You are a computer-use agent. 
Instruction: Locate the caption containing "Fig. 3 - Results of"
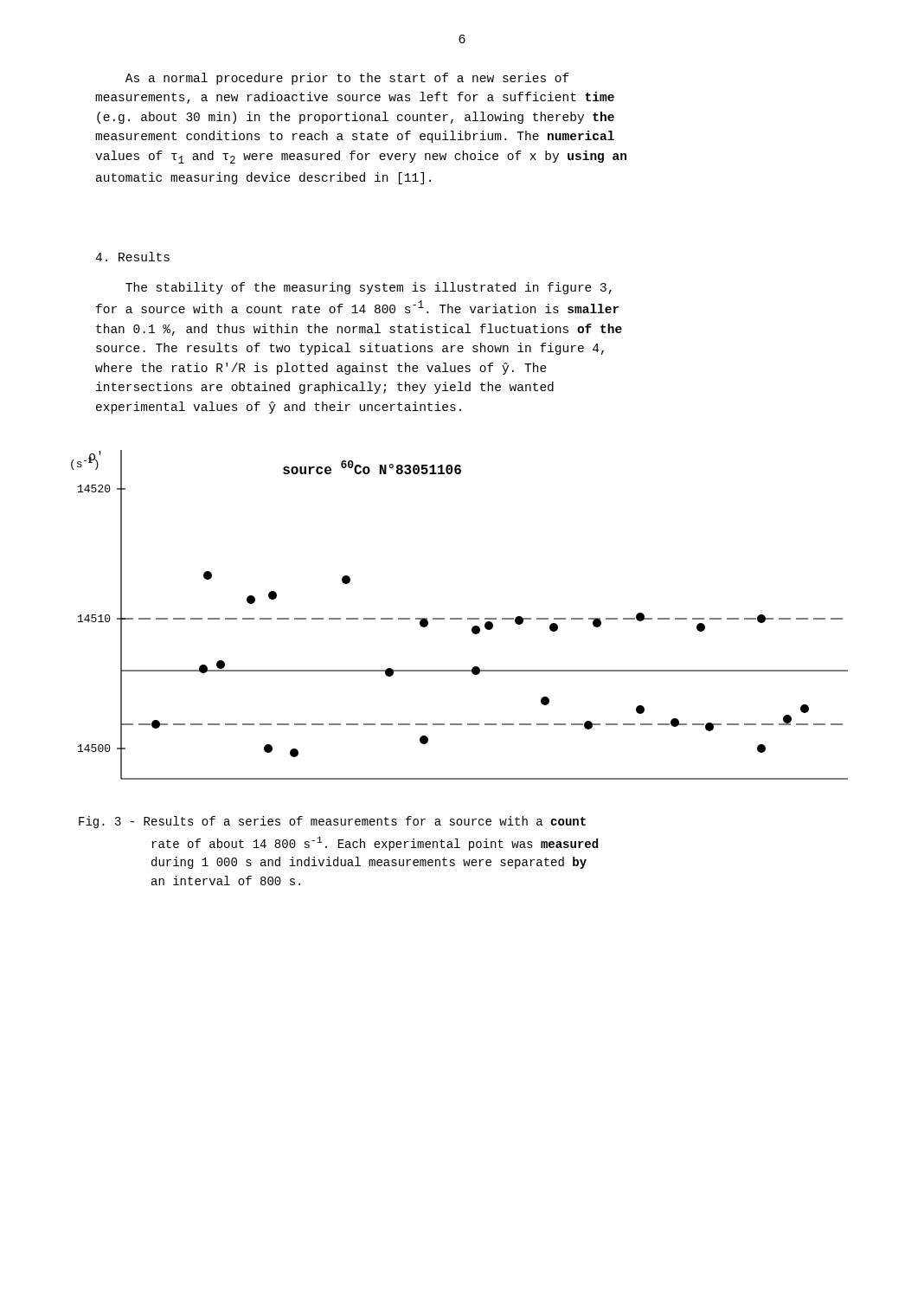(338, 852)
